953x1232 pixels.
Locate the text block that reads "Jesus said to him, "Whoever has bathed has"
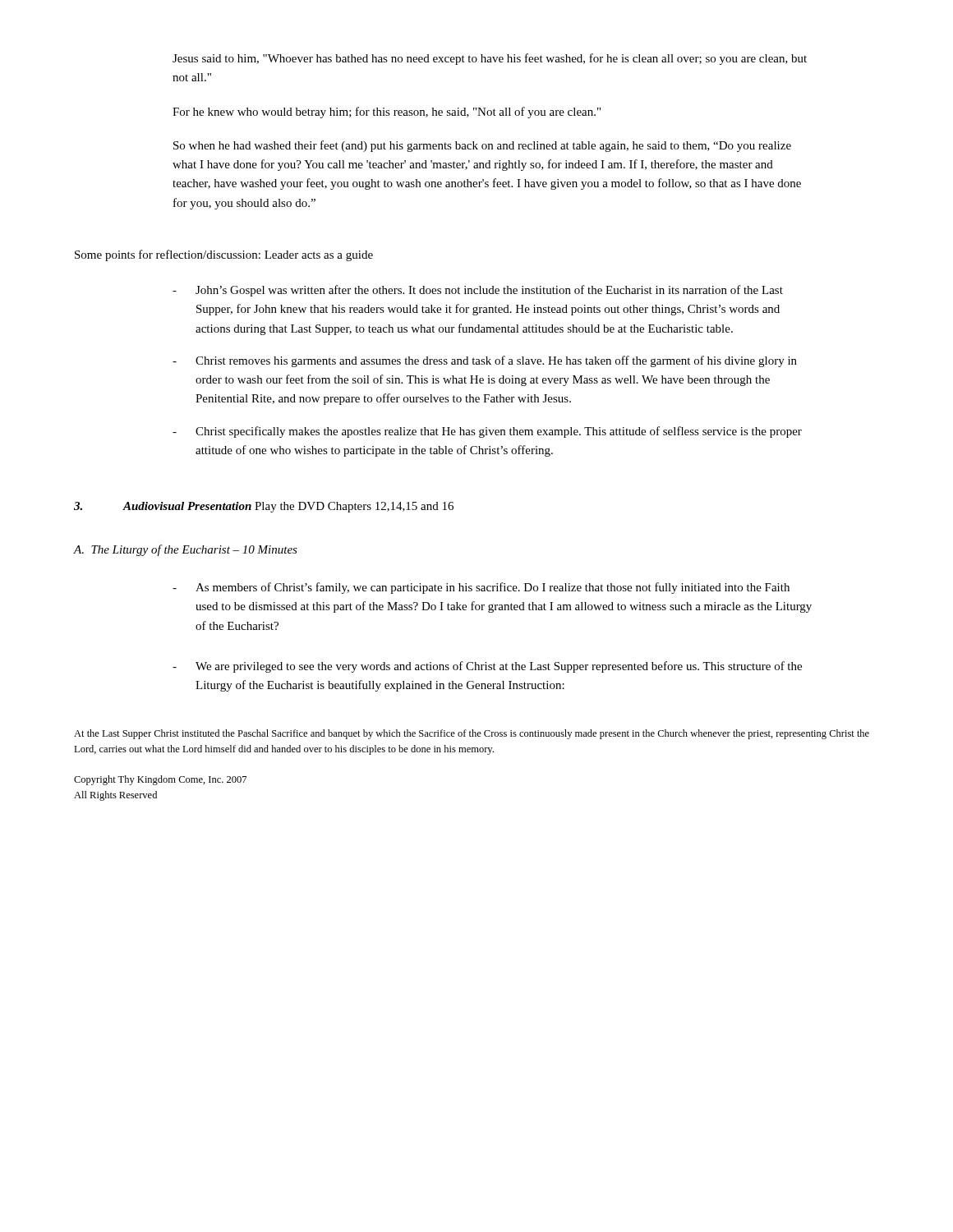(490, 68)
